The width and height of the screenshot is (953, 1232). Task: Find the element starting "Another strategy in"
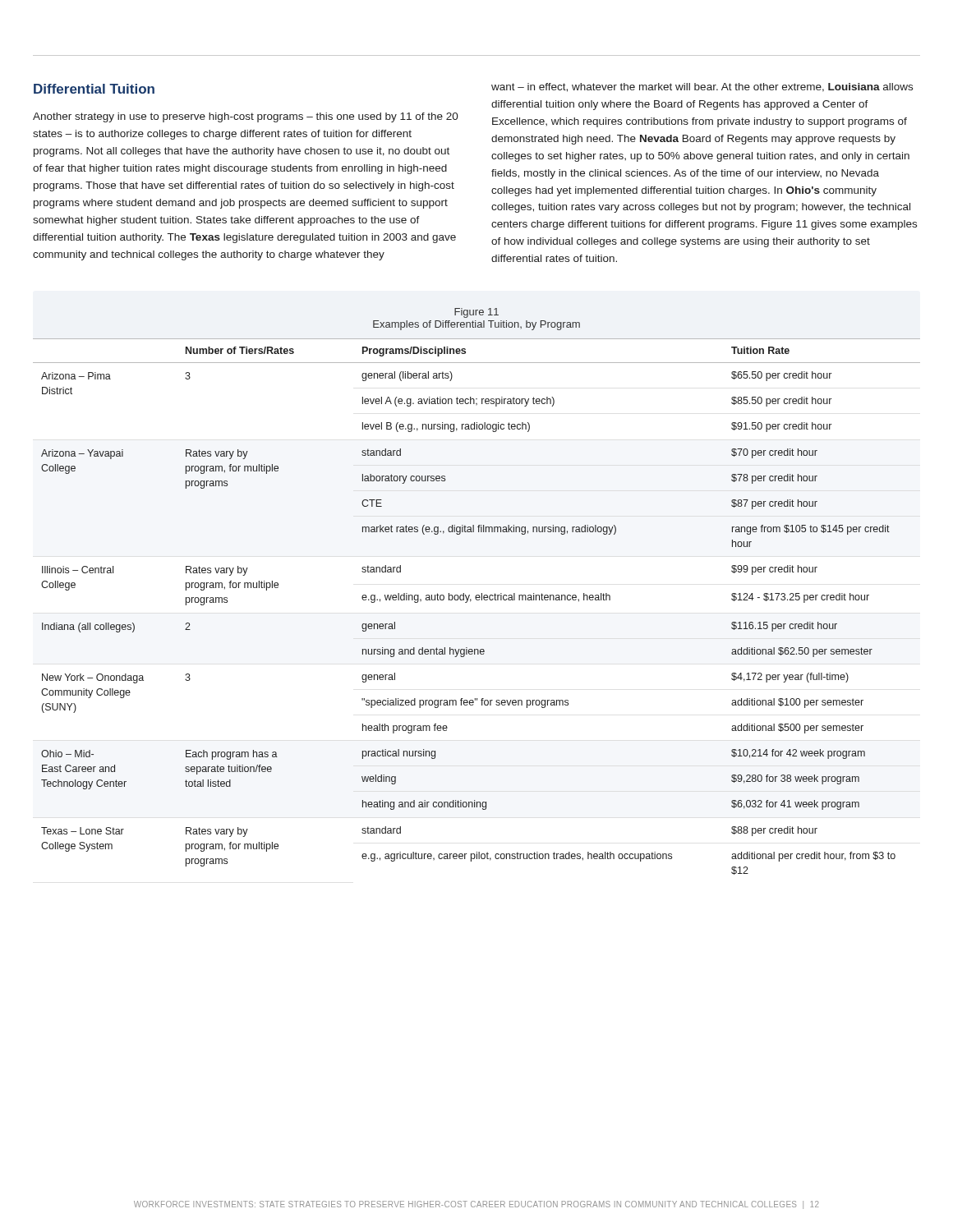246,185
